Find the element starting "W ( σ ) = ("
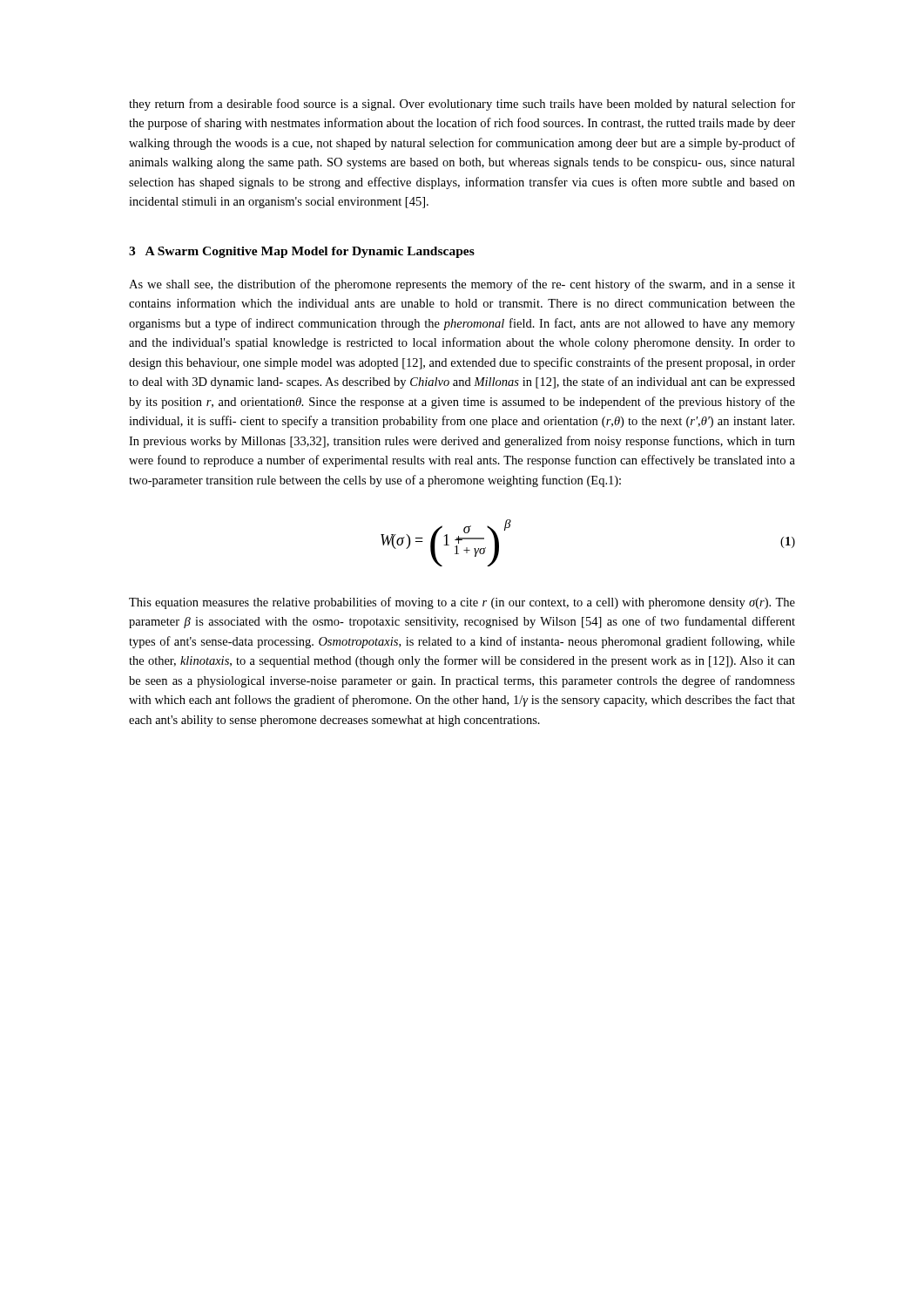 [x=435, y=542]
